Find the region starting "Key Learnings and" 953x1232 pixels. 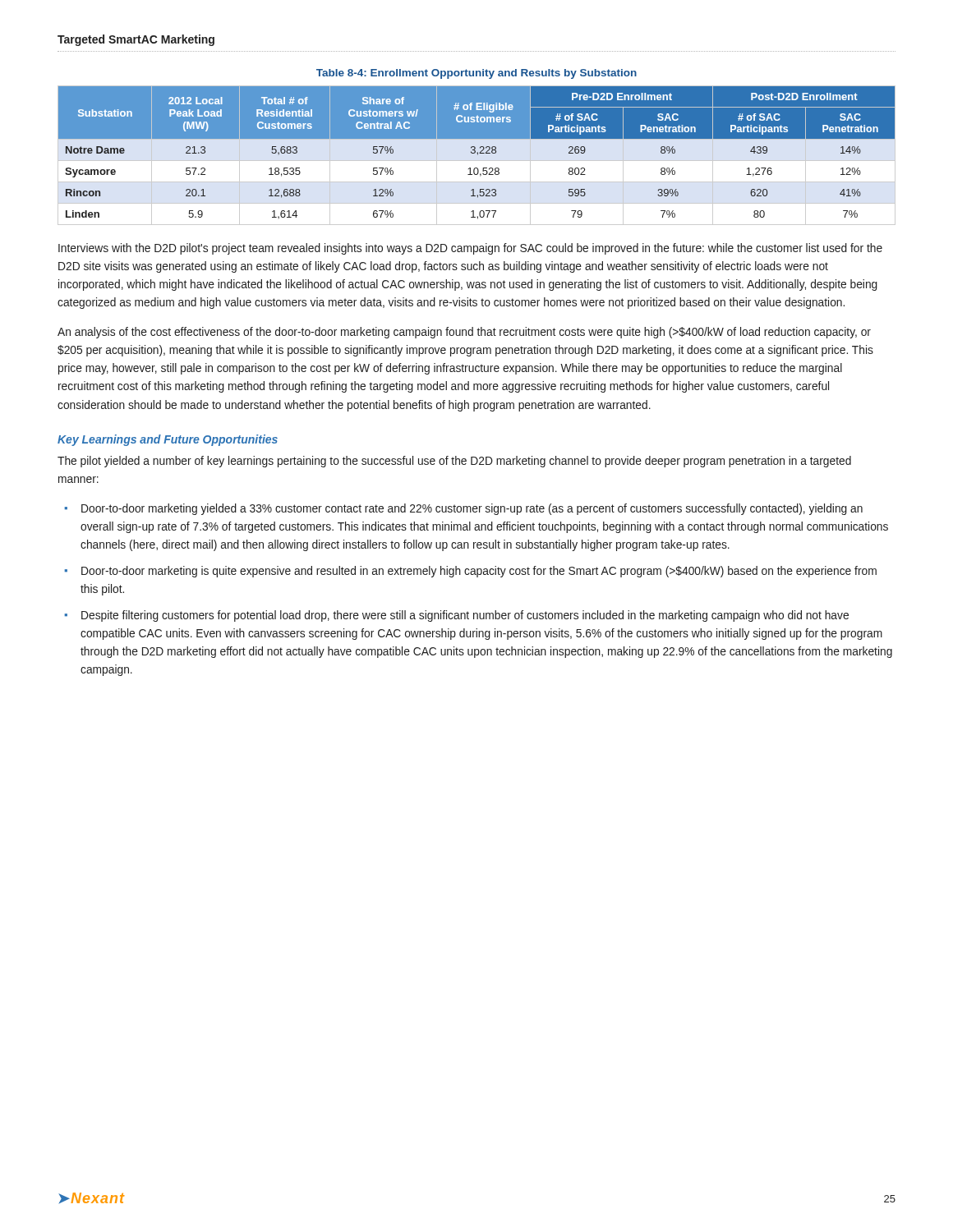pyautogui.click(x=168, y=439)
